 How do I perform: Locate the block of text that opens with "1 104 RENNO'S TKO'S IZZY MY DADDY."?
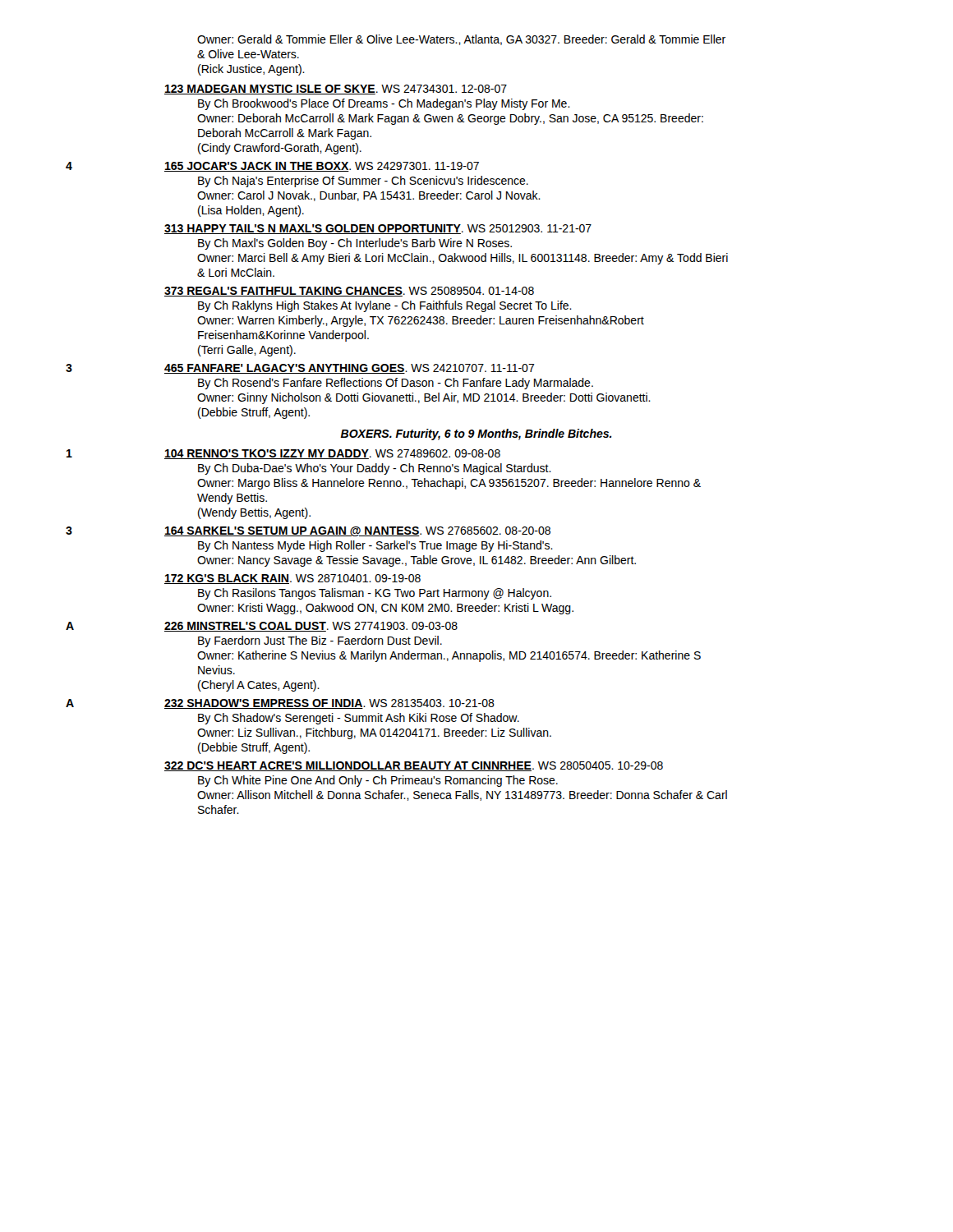click(x=476, y=483)
